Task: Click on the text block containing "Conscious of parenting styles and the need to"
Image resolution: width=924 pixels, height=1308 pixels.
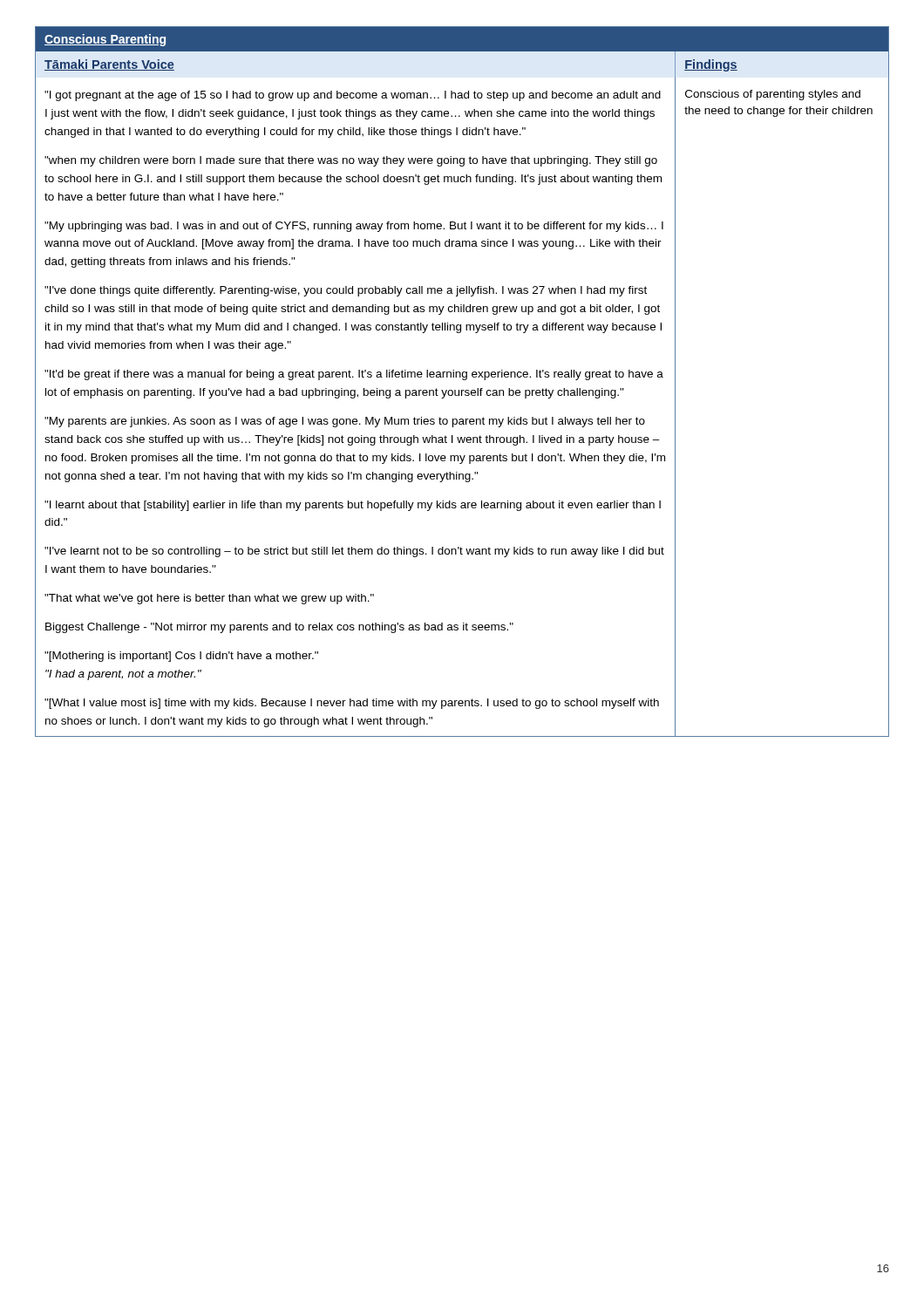Action: pos(779,102)
